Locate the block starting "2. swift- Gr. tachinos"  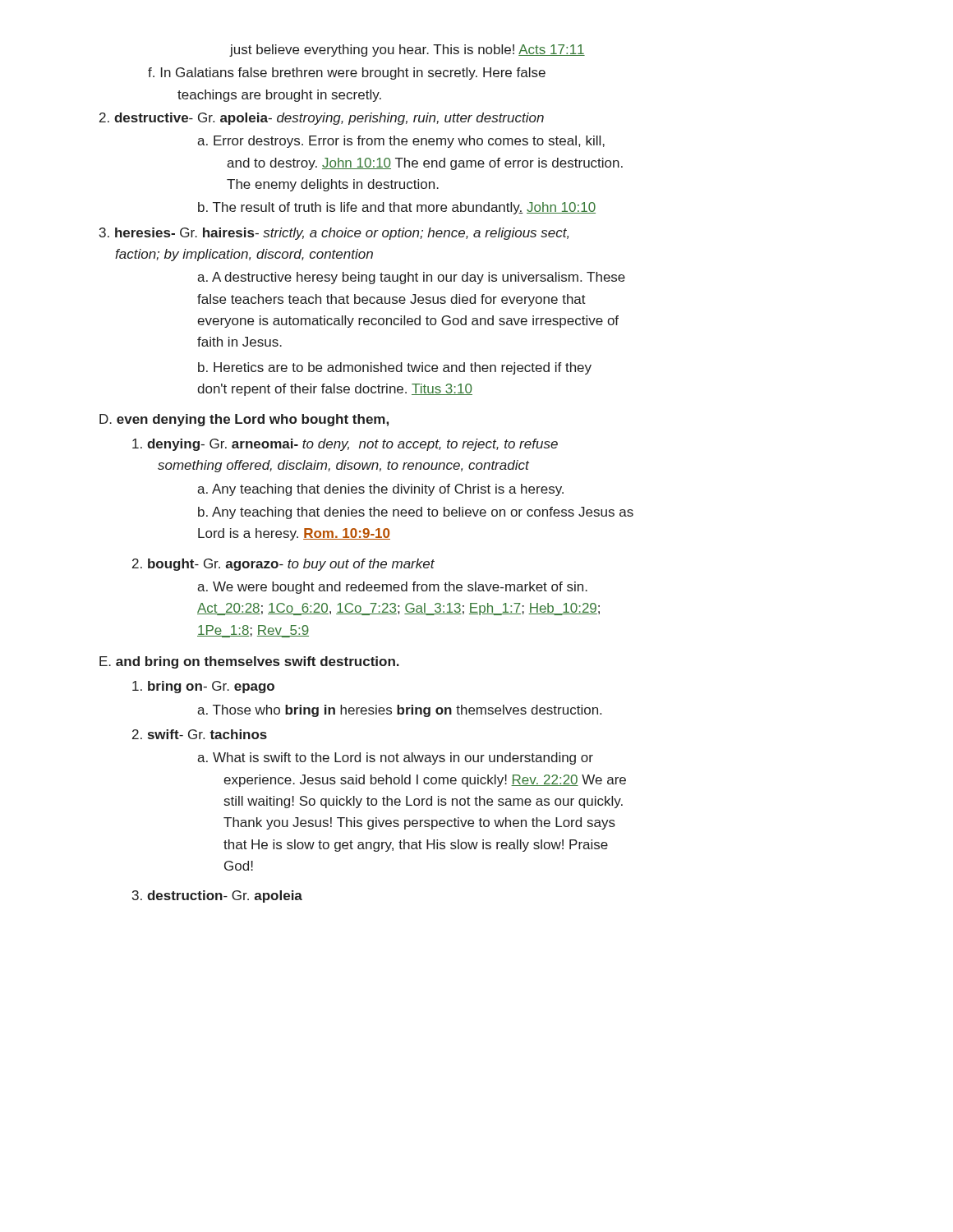tap(199, 735)
